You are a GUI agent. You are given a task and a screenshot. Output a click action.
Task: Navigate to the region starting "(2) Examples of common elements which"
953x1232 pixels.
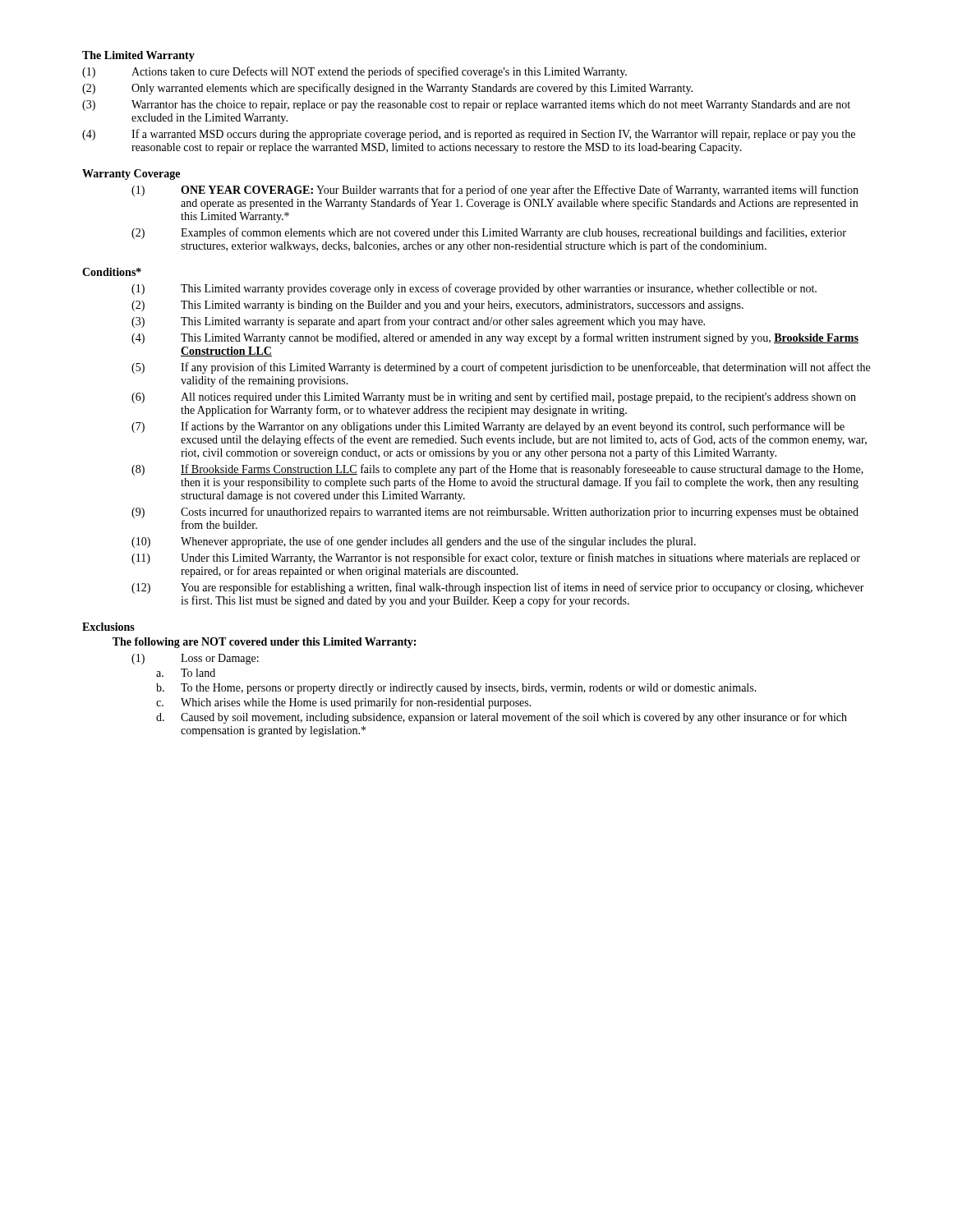[x=501, y=240]
